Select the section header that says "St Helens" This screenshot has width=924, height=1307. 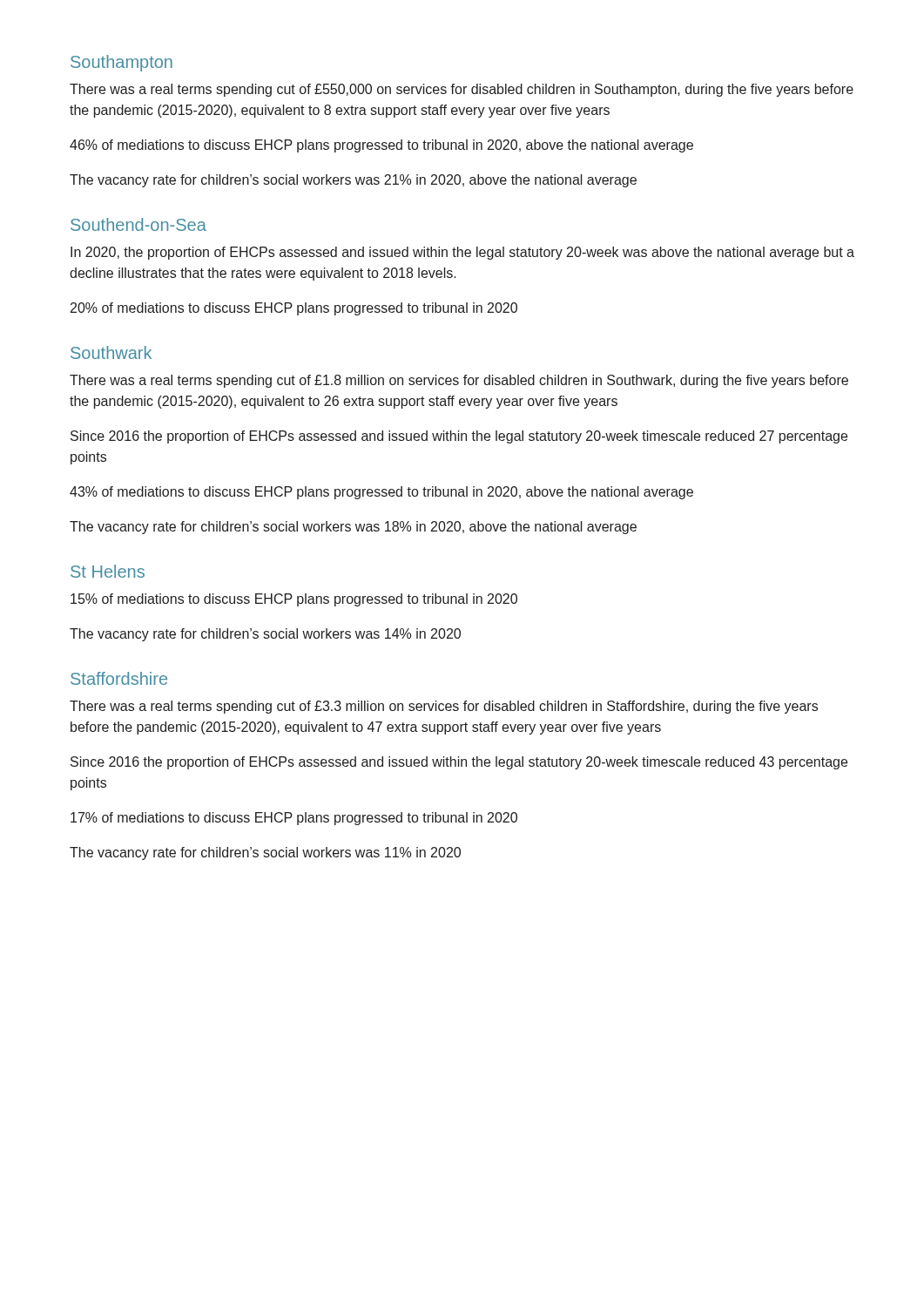108,571
